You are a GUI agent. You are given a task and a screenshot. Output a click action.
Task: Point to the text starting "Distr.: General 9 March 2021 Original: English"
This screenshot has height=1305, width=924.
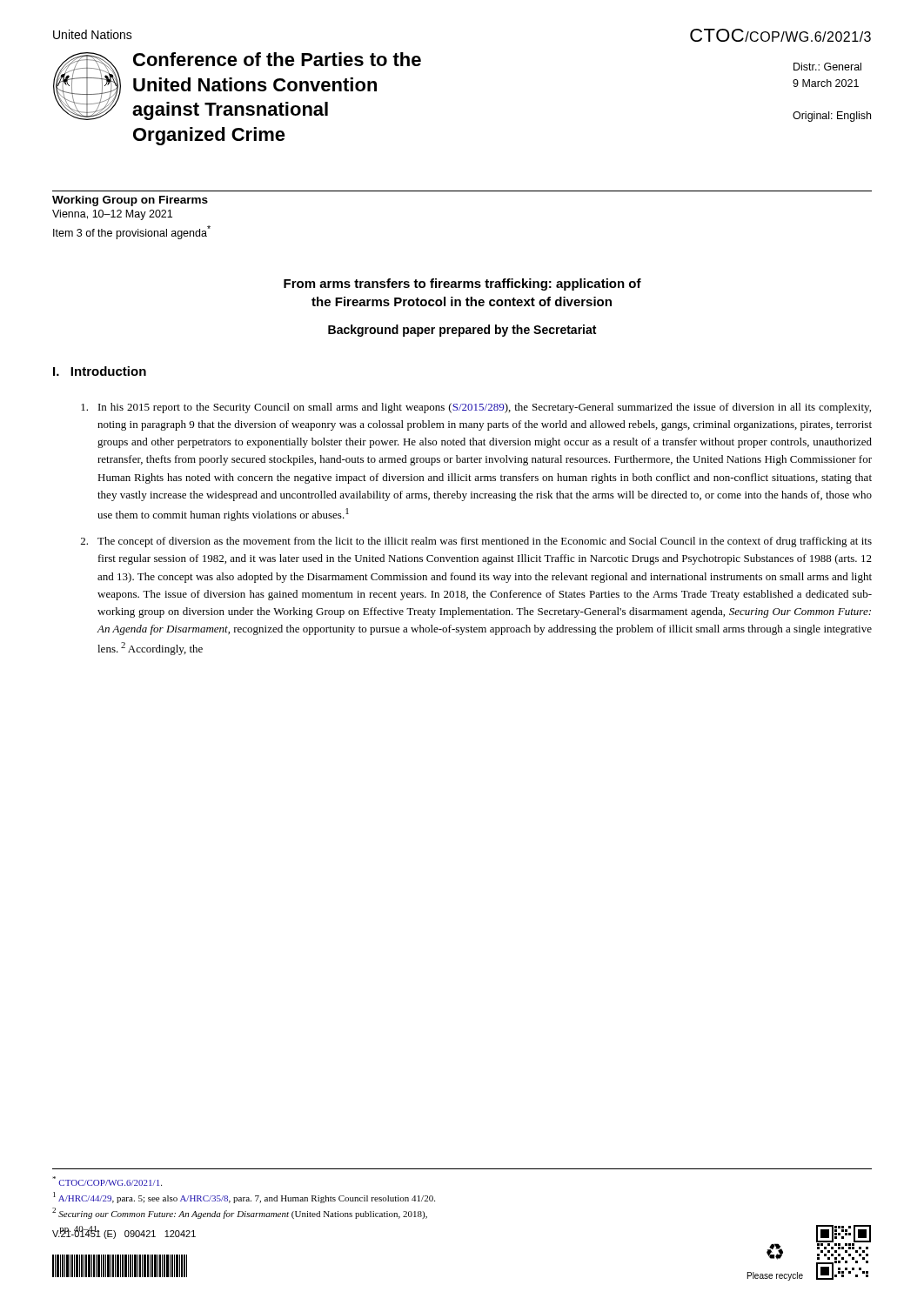point(832,91)
